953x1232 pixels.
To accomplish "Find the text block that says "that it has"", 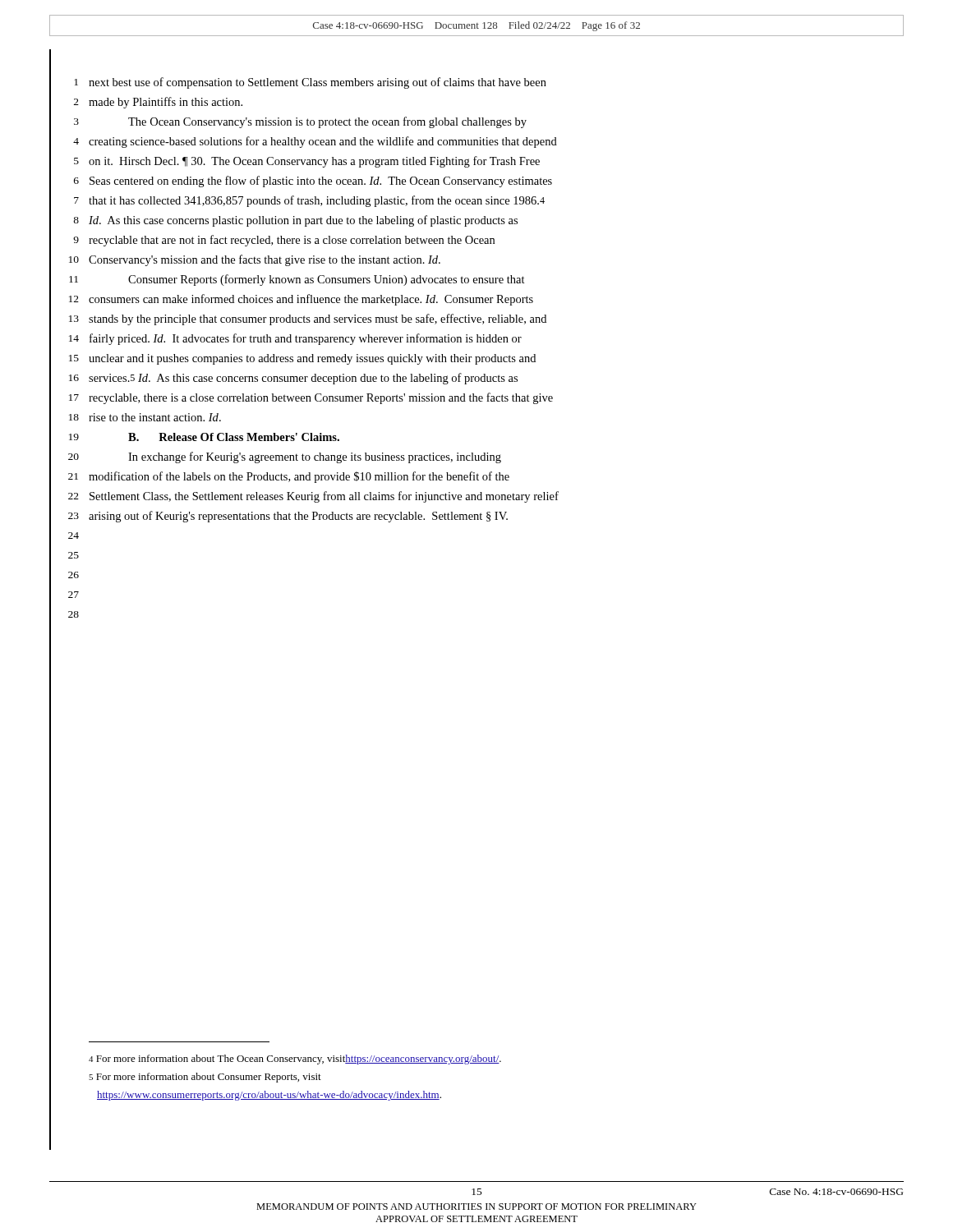I will click(317, 200).
